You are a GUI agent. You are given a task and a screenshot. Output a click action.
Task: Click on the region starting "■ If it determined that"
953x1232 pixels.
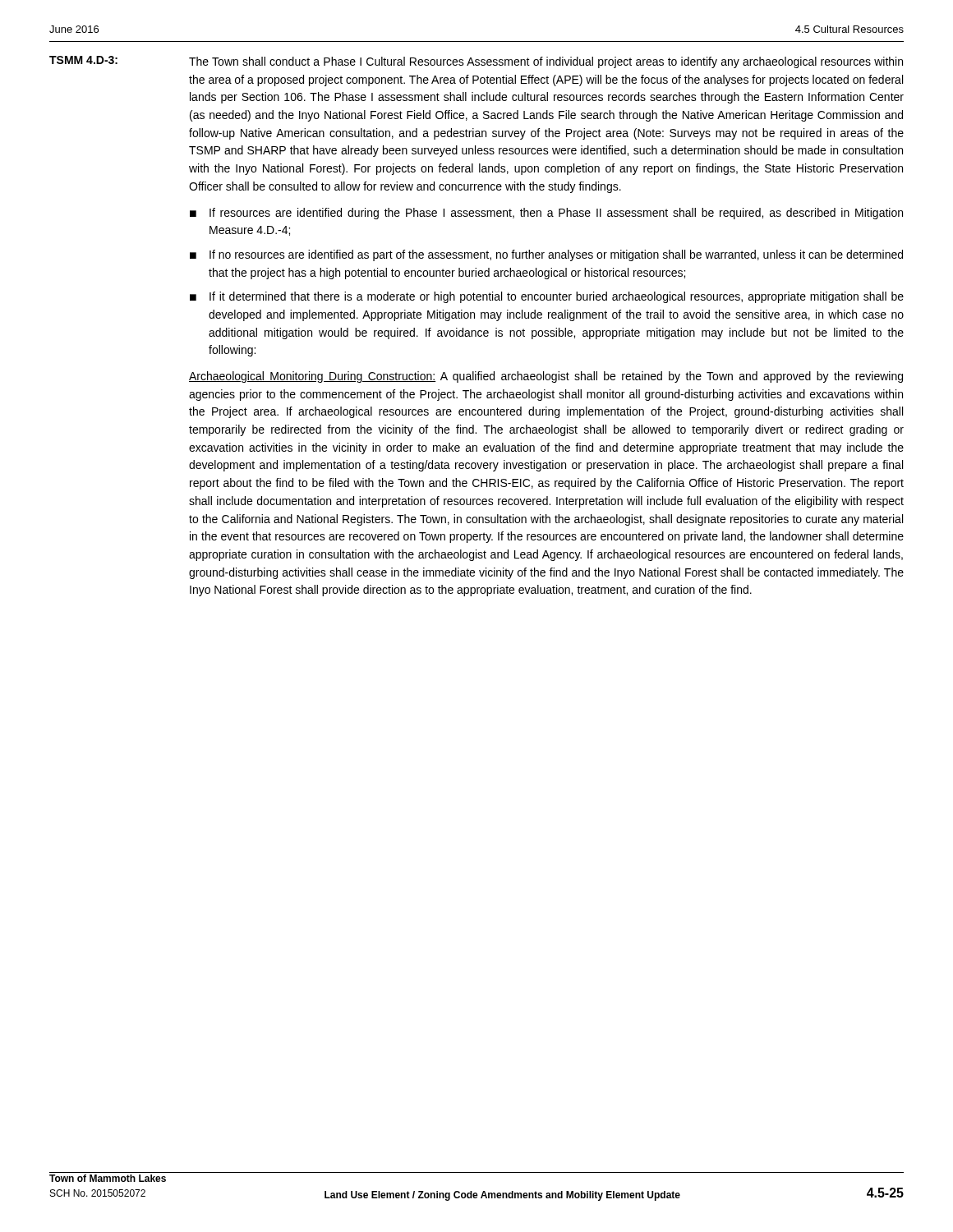tap(546, 324)
